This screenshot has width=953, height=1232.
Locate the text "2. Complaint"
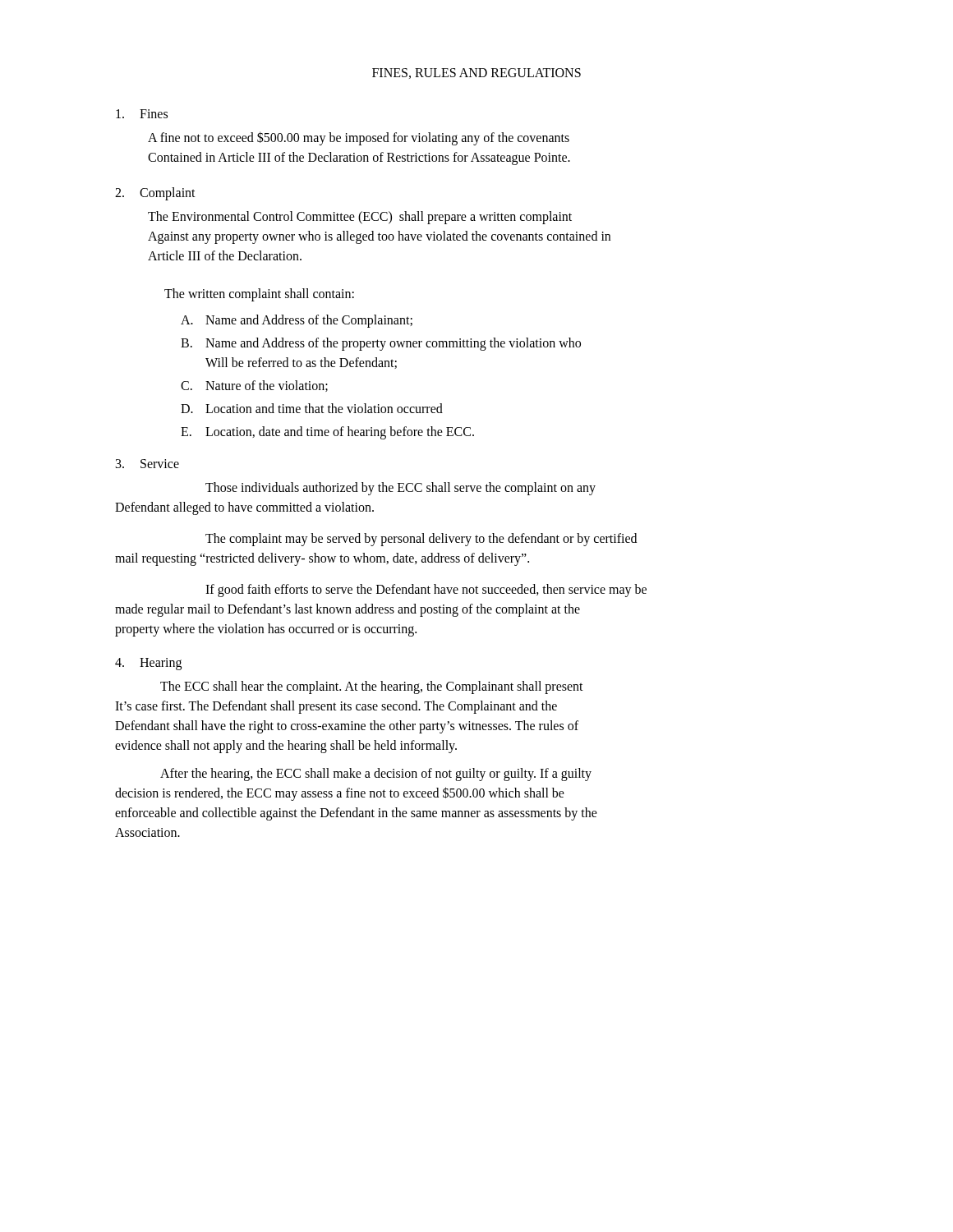[x=155, y=193]
